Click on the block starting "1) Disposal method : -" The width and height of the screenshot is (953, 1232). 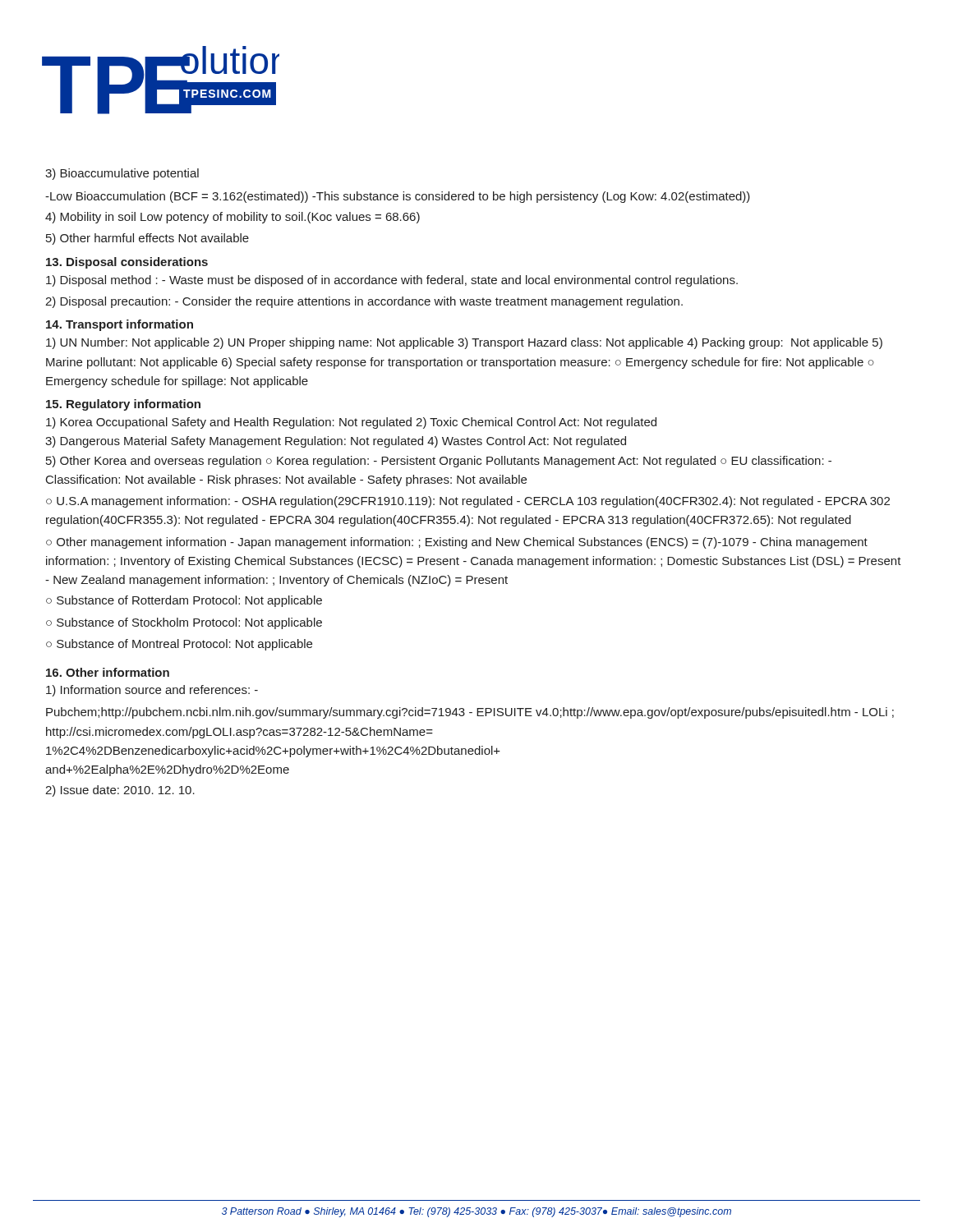tap(392, 279)
